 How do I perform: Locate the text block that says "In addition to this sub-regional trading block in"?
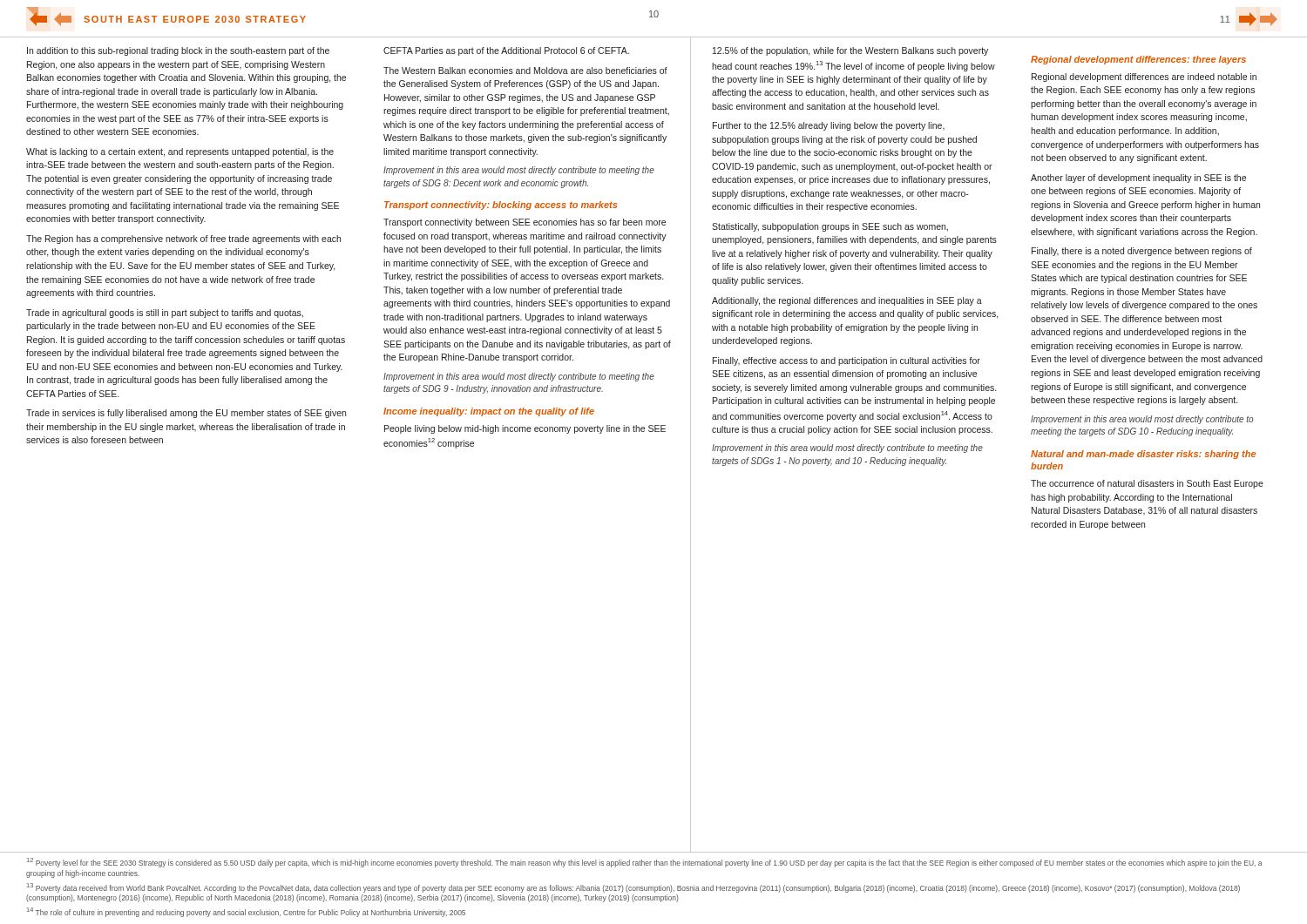(x=186, y=91)
